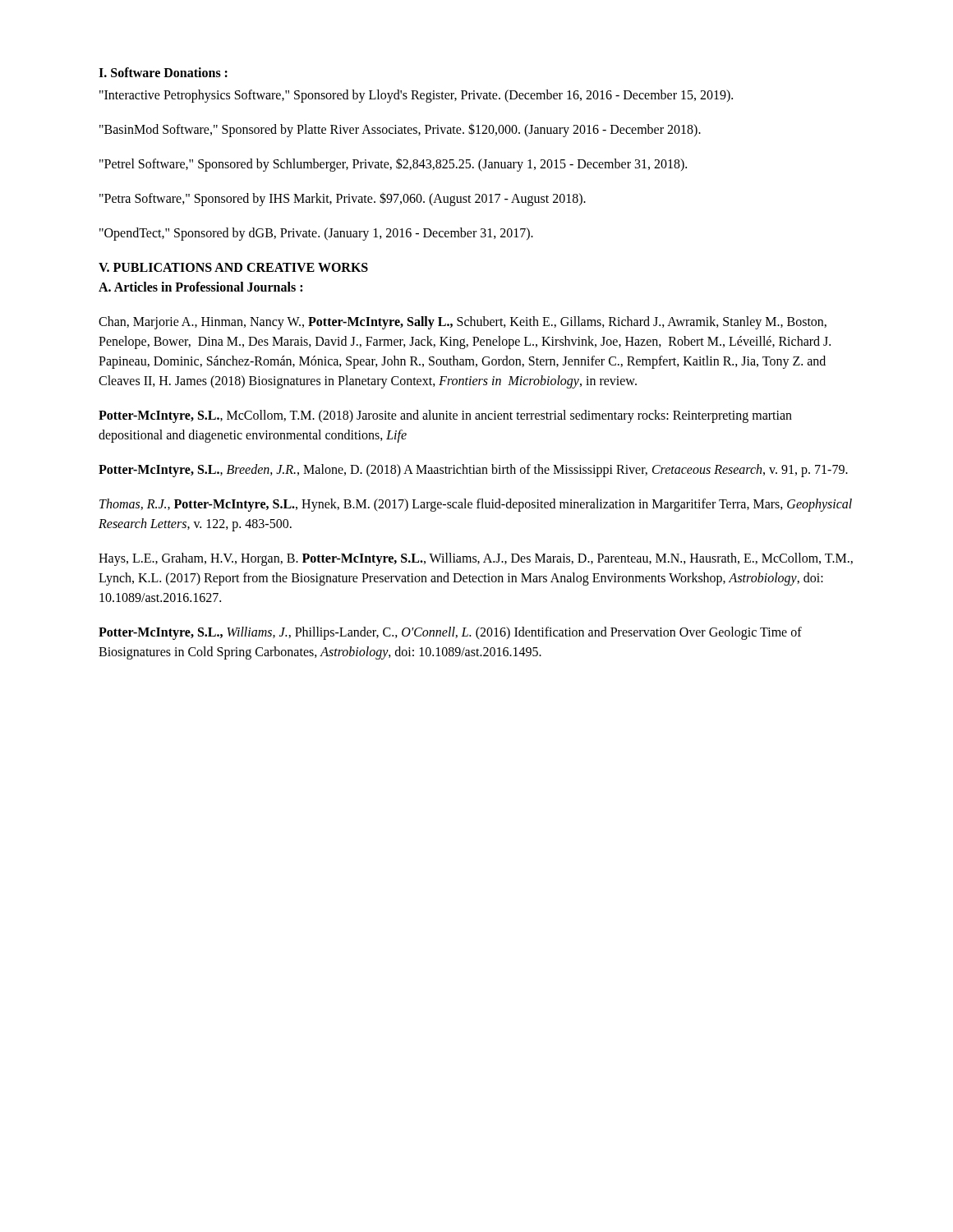This screenshot has height=1232, width=953.
Task: Point to the region starting "Thomas, R.J., Potter-McIntyre, S.L., Hynek, B.M. (2017) Large-scale"
Action: 475,514
